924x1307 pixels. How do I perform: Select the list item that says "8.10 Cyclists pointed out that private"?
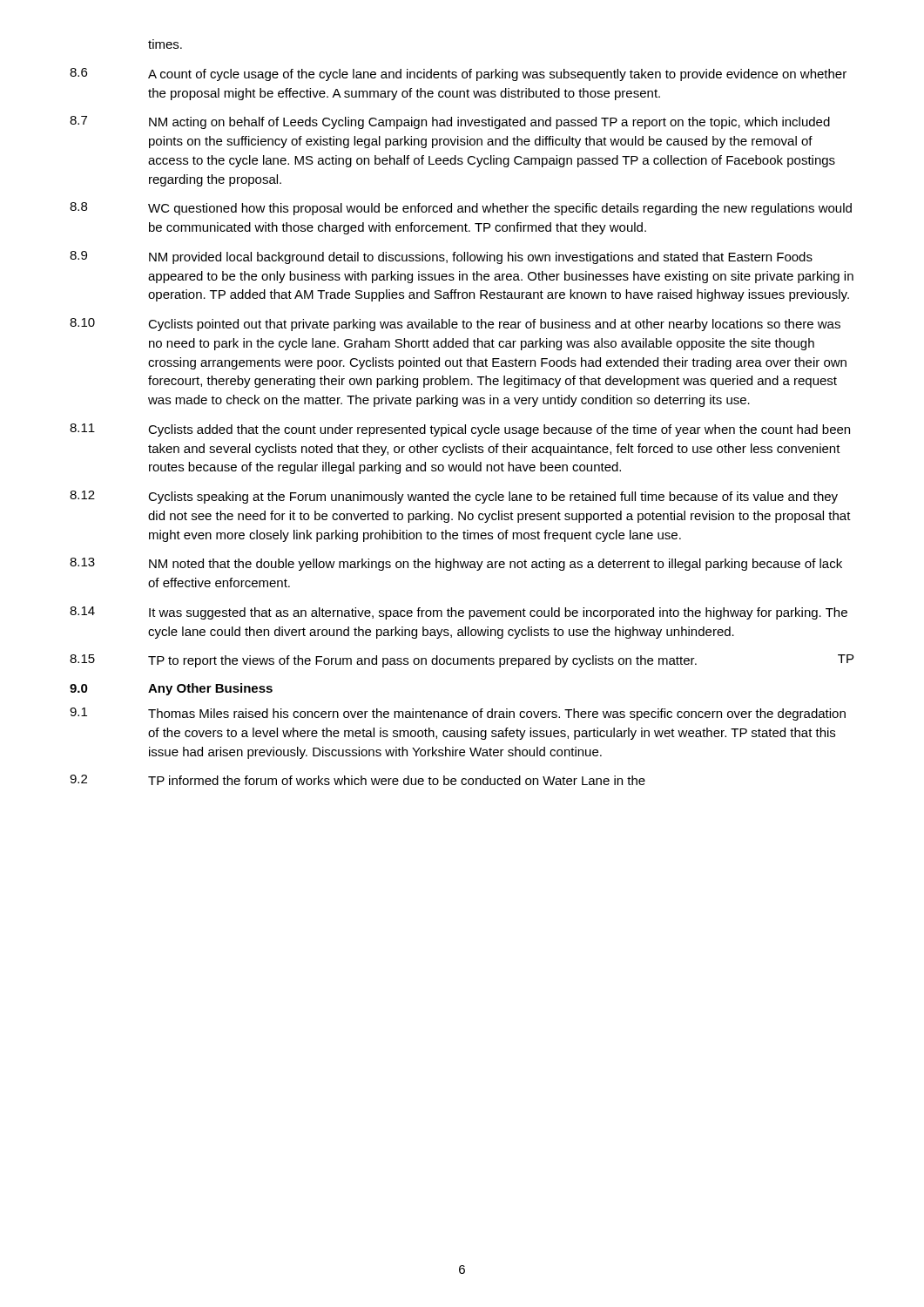tap(462, 362)
